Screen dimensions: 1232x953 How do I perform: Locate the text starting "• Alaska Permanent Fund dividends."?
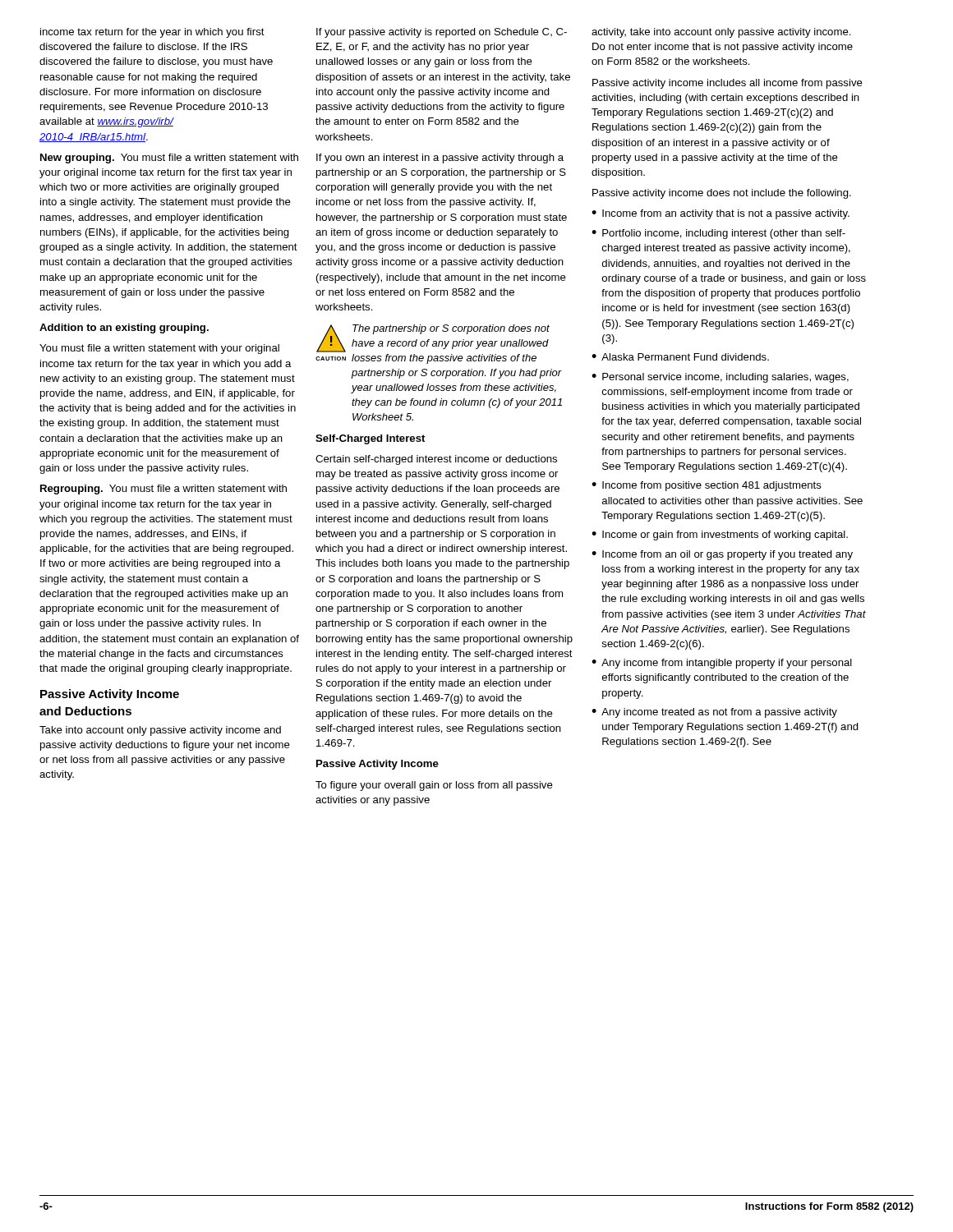point(730,358)
